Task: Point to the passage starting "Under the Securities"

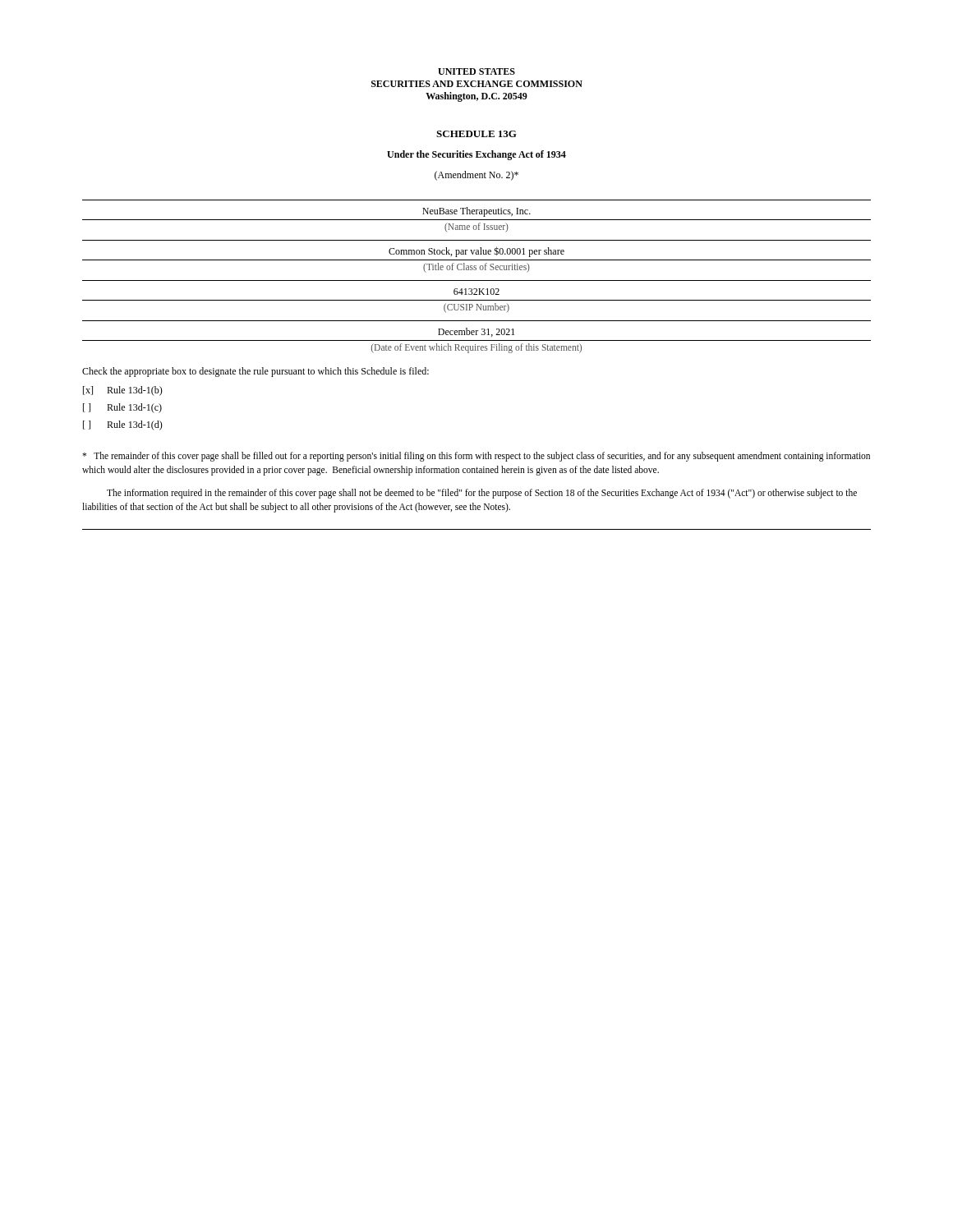Action: tap(476, 154)
